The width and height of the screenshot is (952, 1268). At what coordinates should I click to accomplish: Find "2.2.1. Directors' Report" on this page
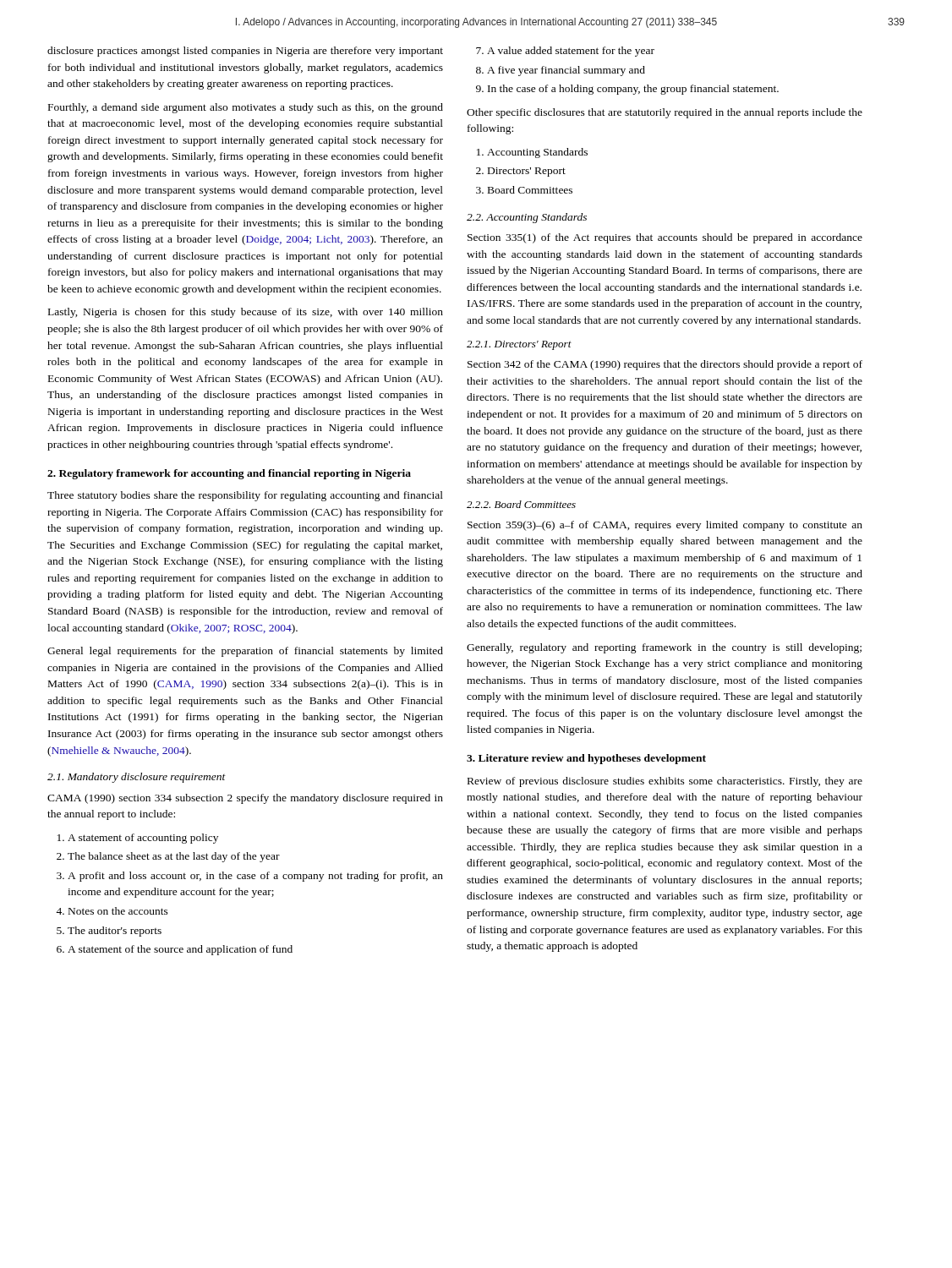[x=519, y=344]
